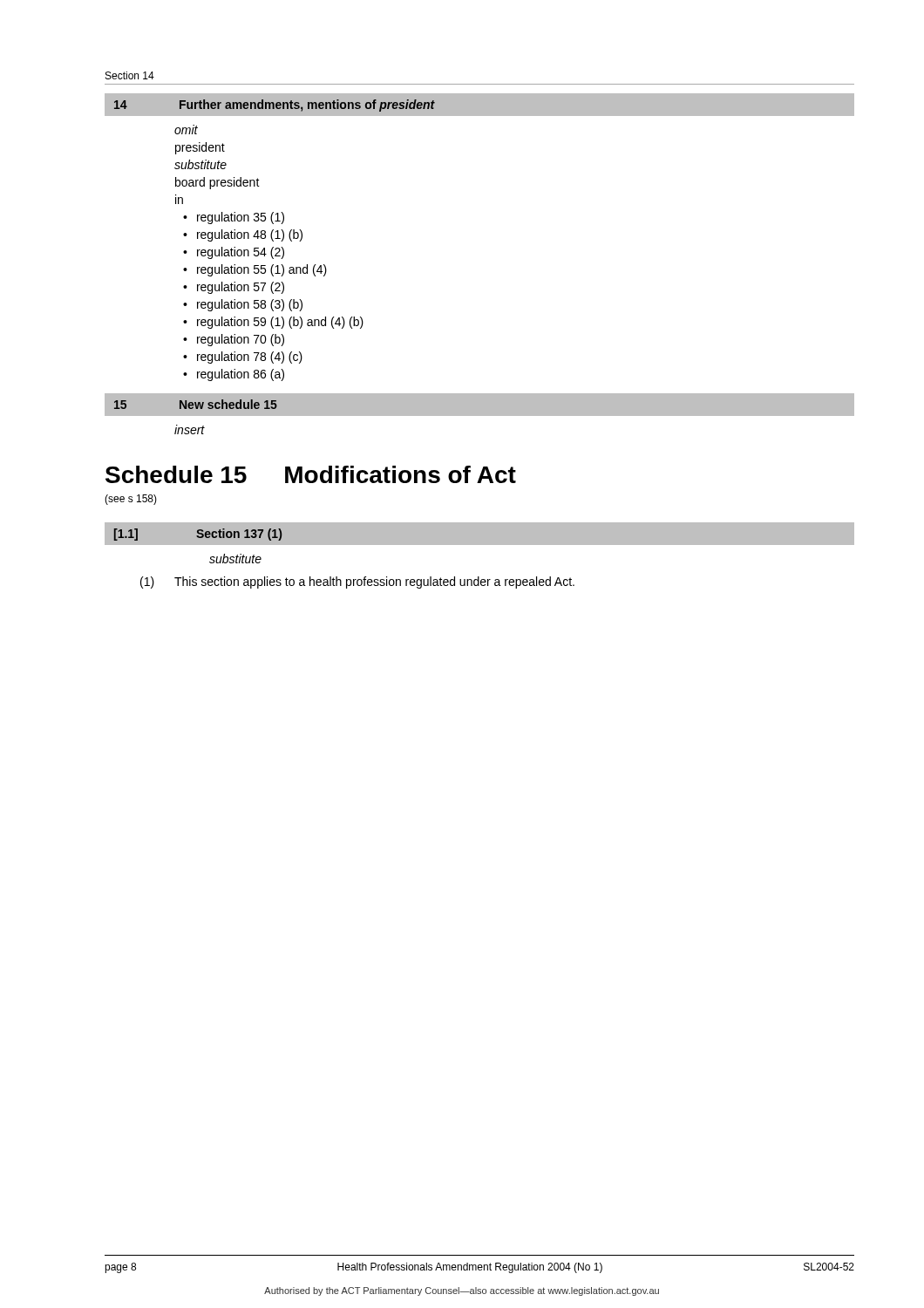Locate the text "board president"
Screen dimensions: 1308x924
click(217, 182)
